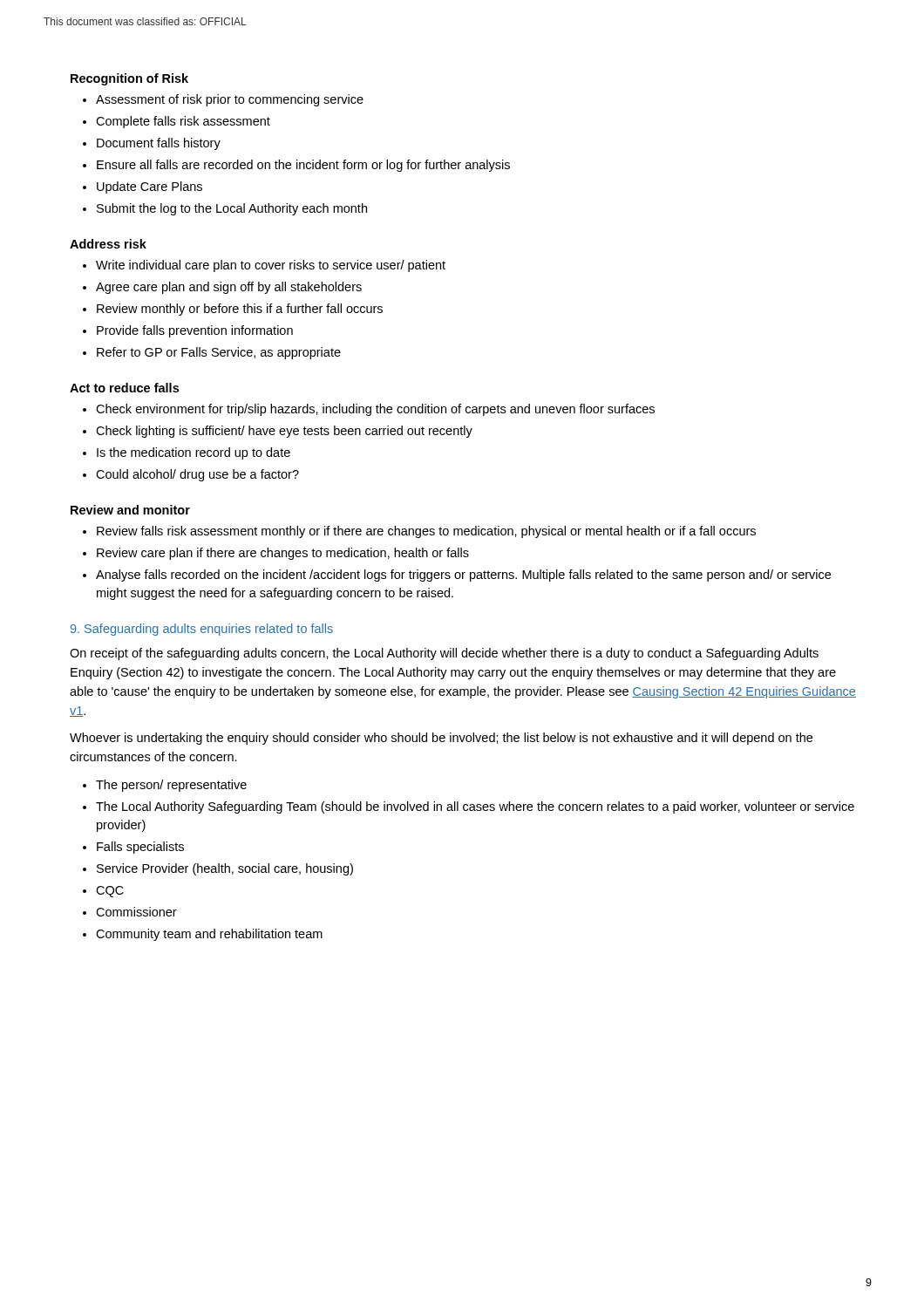Select the list item that reads "Agree care plan and sign"

coord(229,287)
